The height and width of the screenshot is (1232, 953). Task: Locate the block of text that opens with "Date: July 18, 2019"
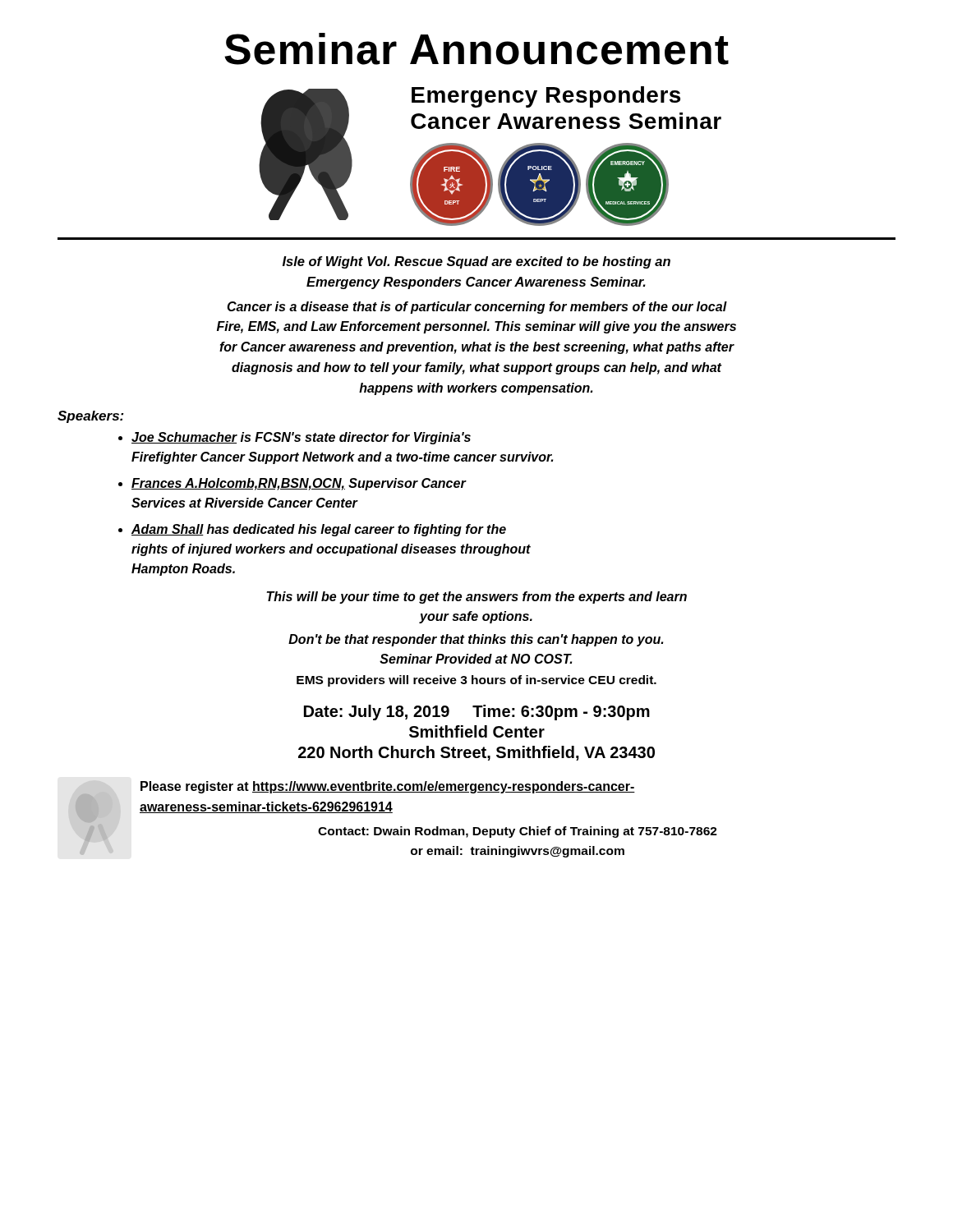pos(476,733)
